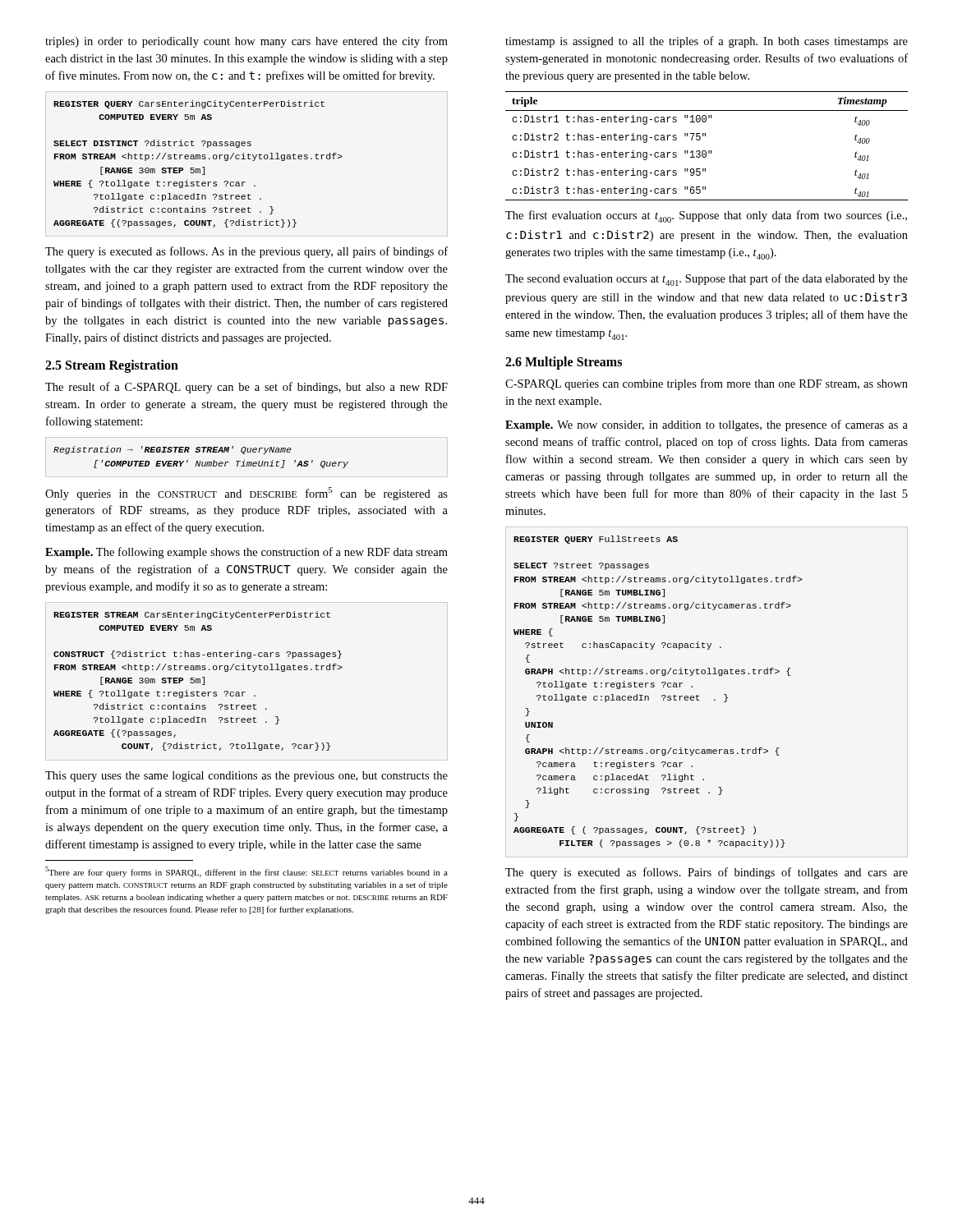
Task: Click on the text starting "timestamp is assigned to all"
Action: tap(707, 59)
